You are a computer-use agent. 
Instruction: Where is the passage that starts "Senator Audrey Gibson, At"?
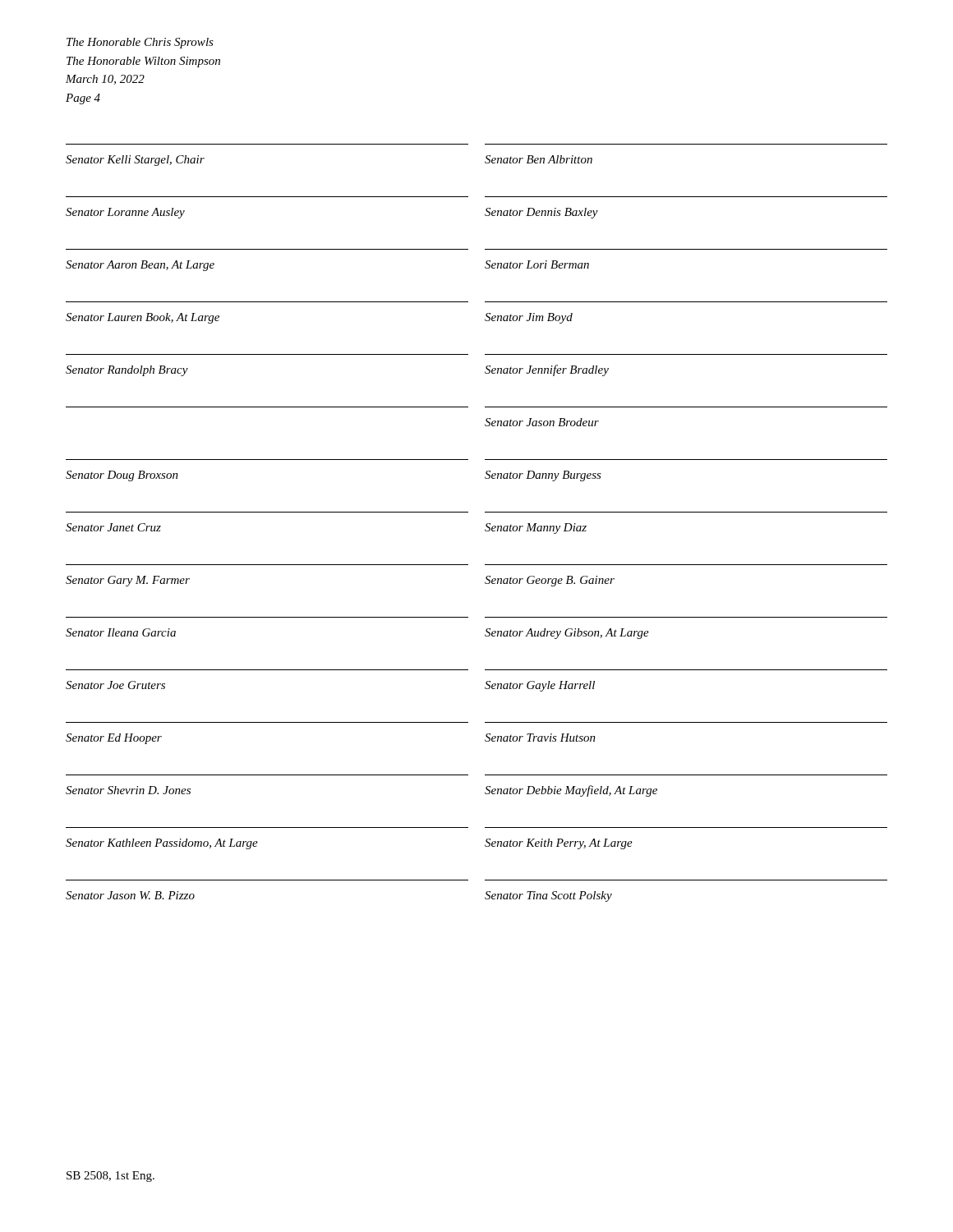point(567,632)
